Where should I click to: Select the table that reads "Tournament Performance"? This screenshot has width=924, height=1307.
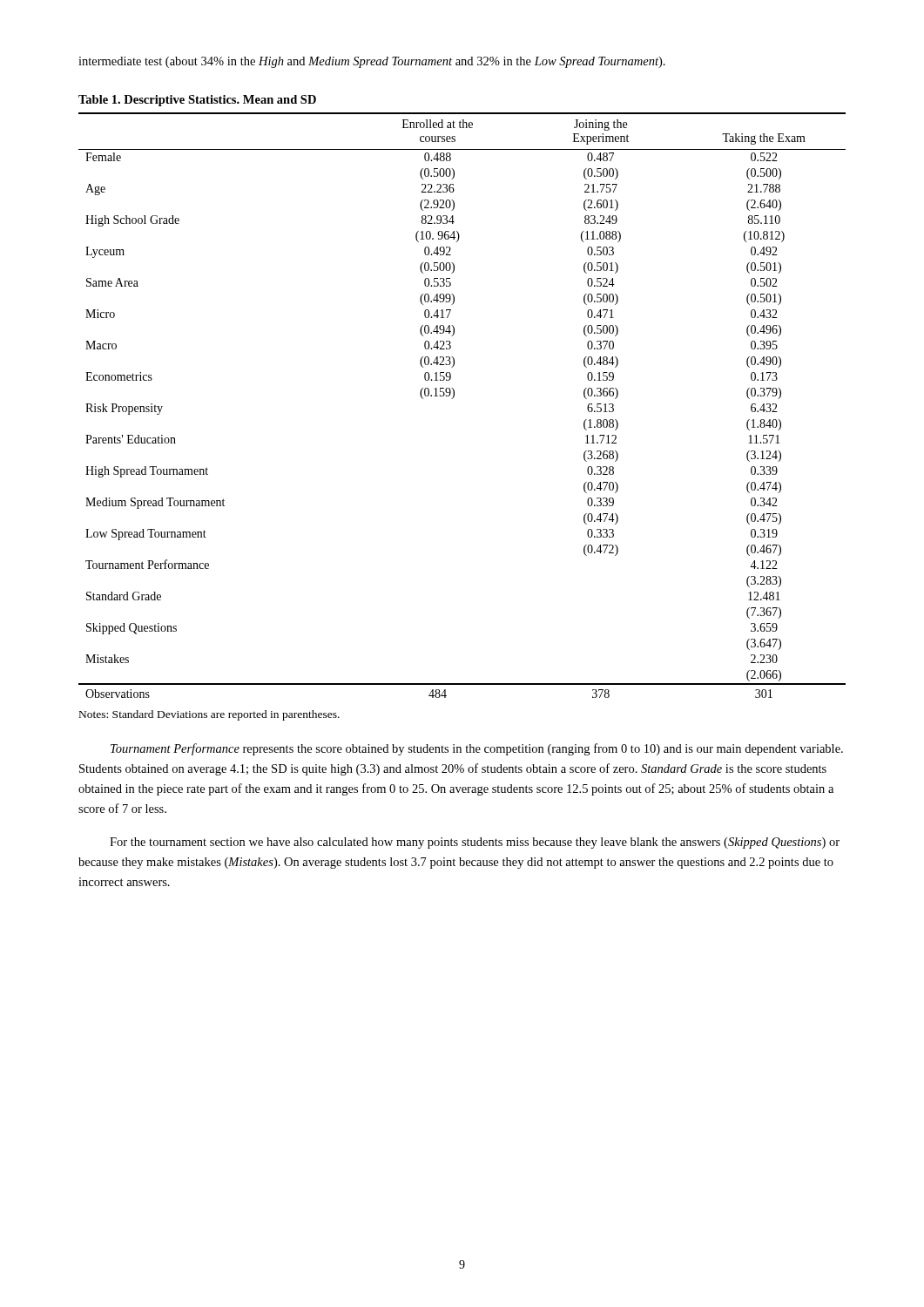point(462,407)
